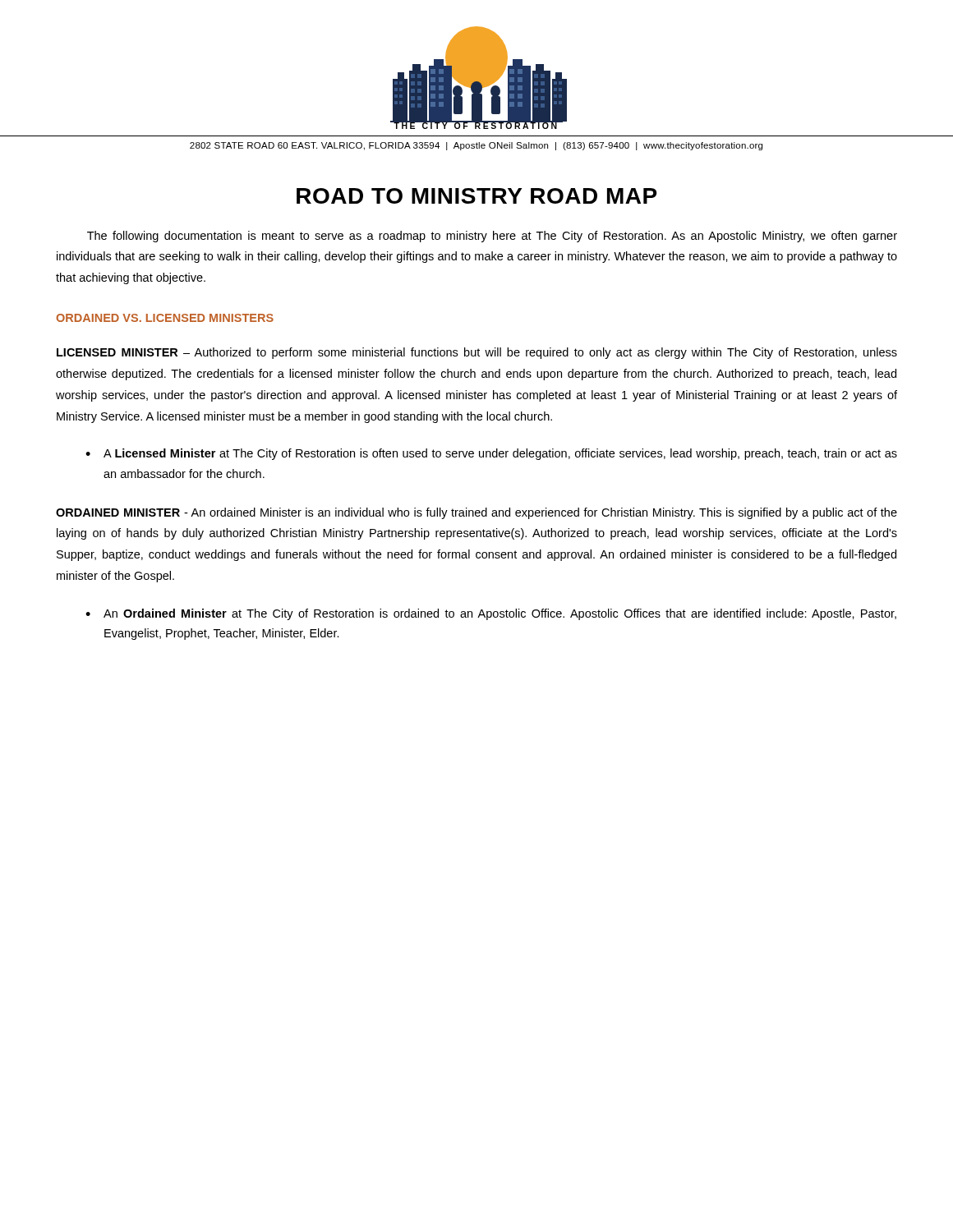Locate the section header
The height and width of the screenshot is (1232, 953).
tap(165, 318)
